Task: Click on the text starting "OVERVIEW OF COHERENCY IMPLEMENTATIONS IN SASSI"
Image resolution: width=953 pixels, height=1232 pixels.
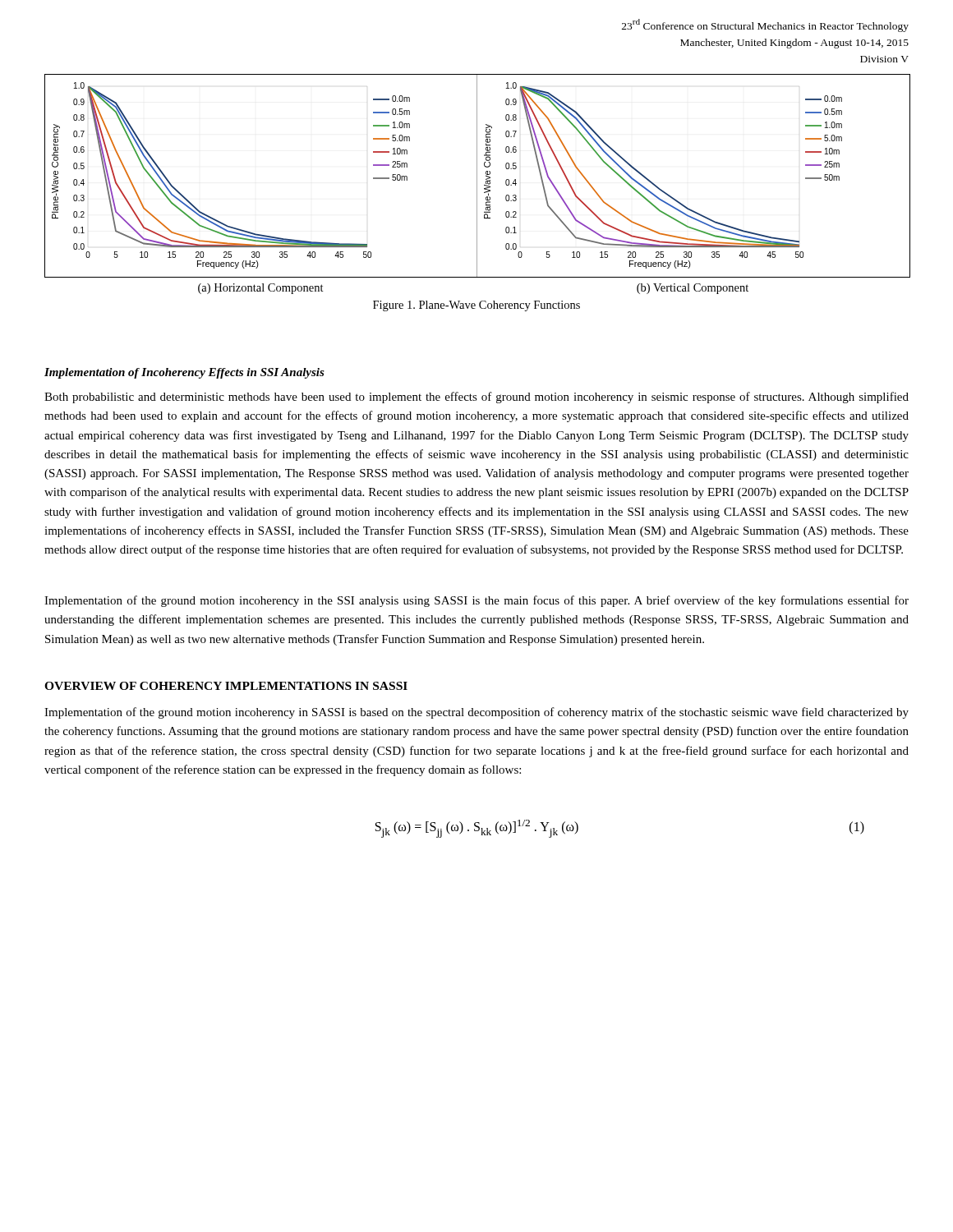Action: [226, 685]
